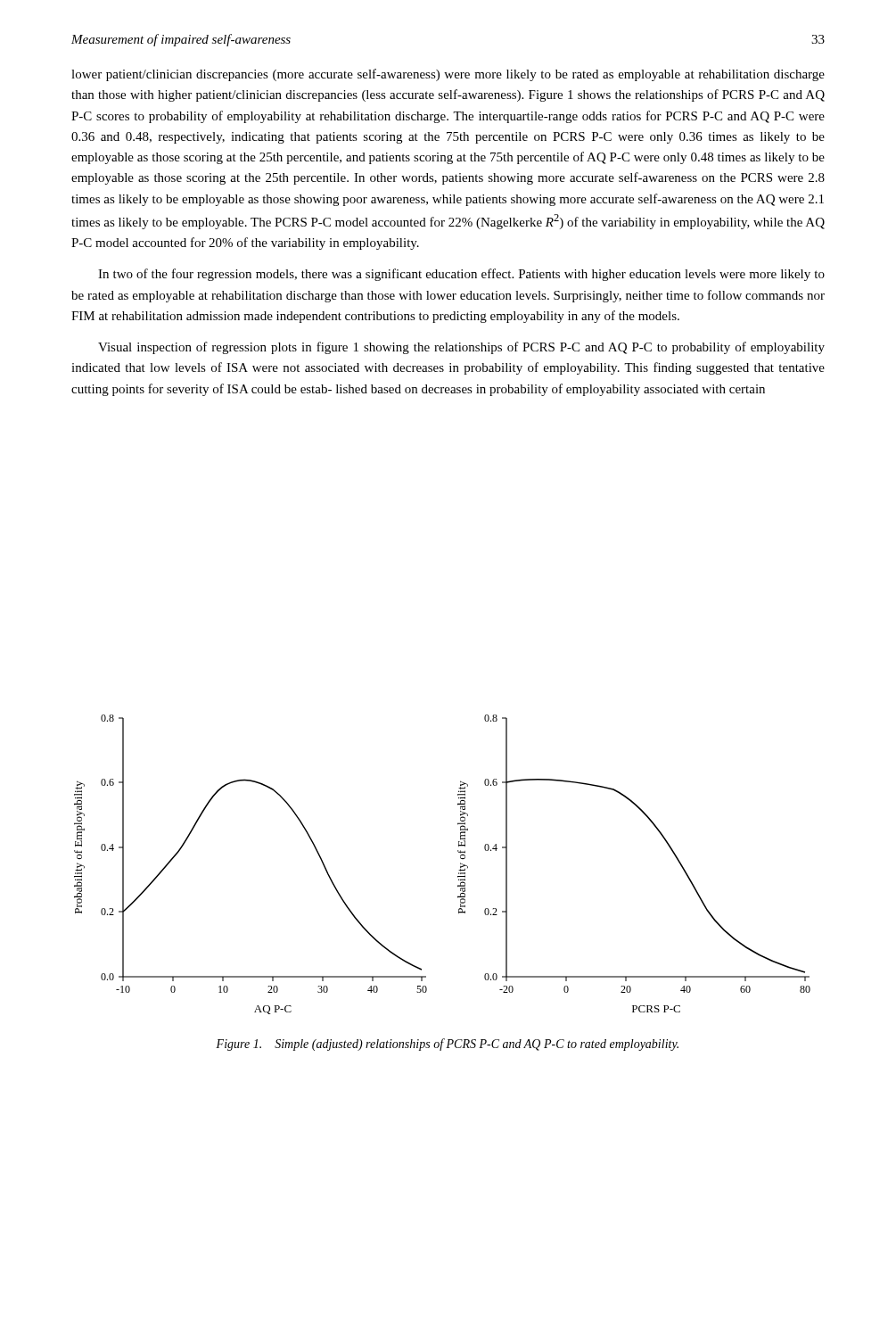The image size is (896, 1338).
Task: Find the text block with the text "Visual inspection of regression plots in figure 1"
Action: pos(448,368)
